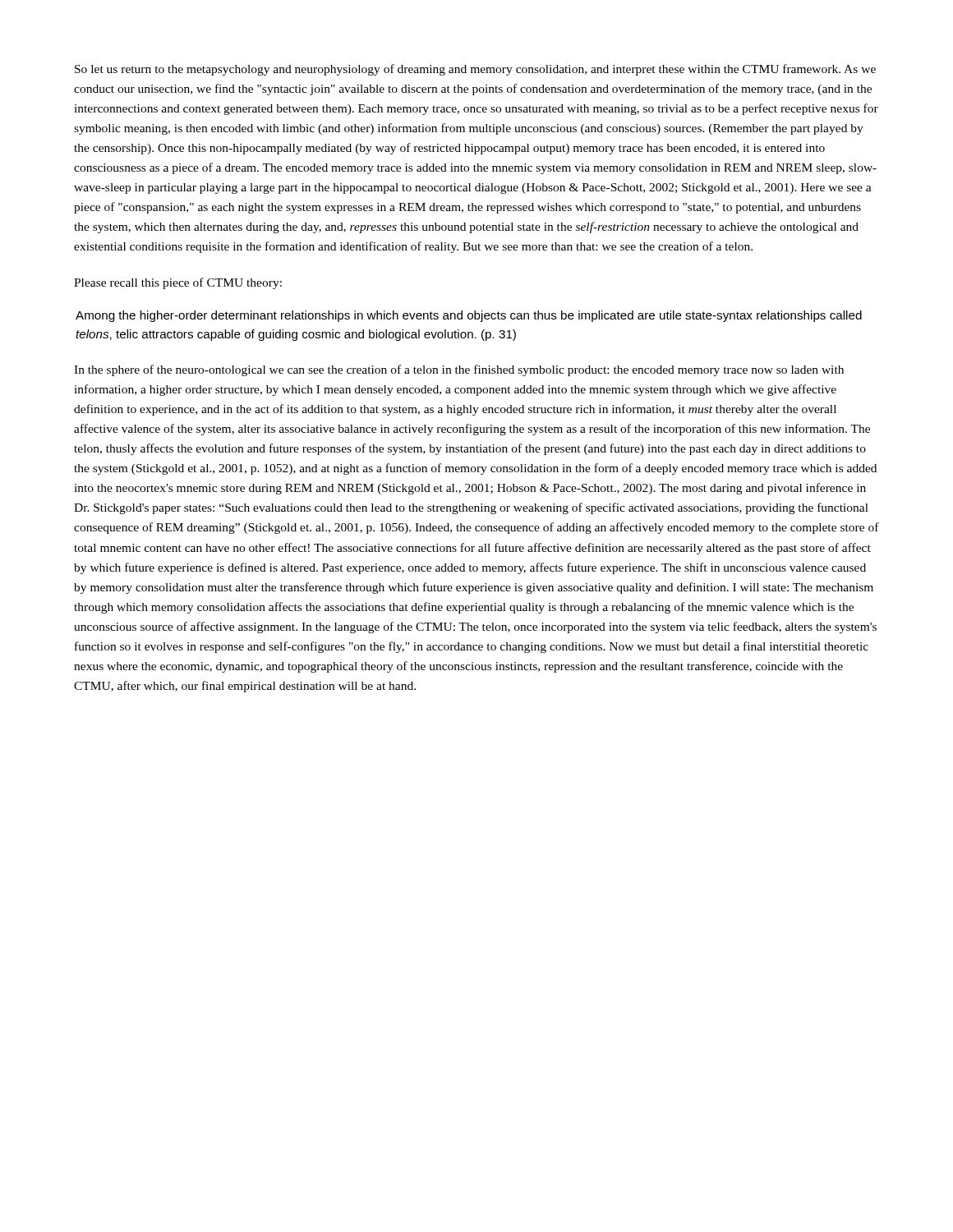
Task: Find the block on this page that starts "So let us return to the"
Action: [x=476, y=157]
